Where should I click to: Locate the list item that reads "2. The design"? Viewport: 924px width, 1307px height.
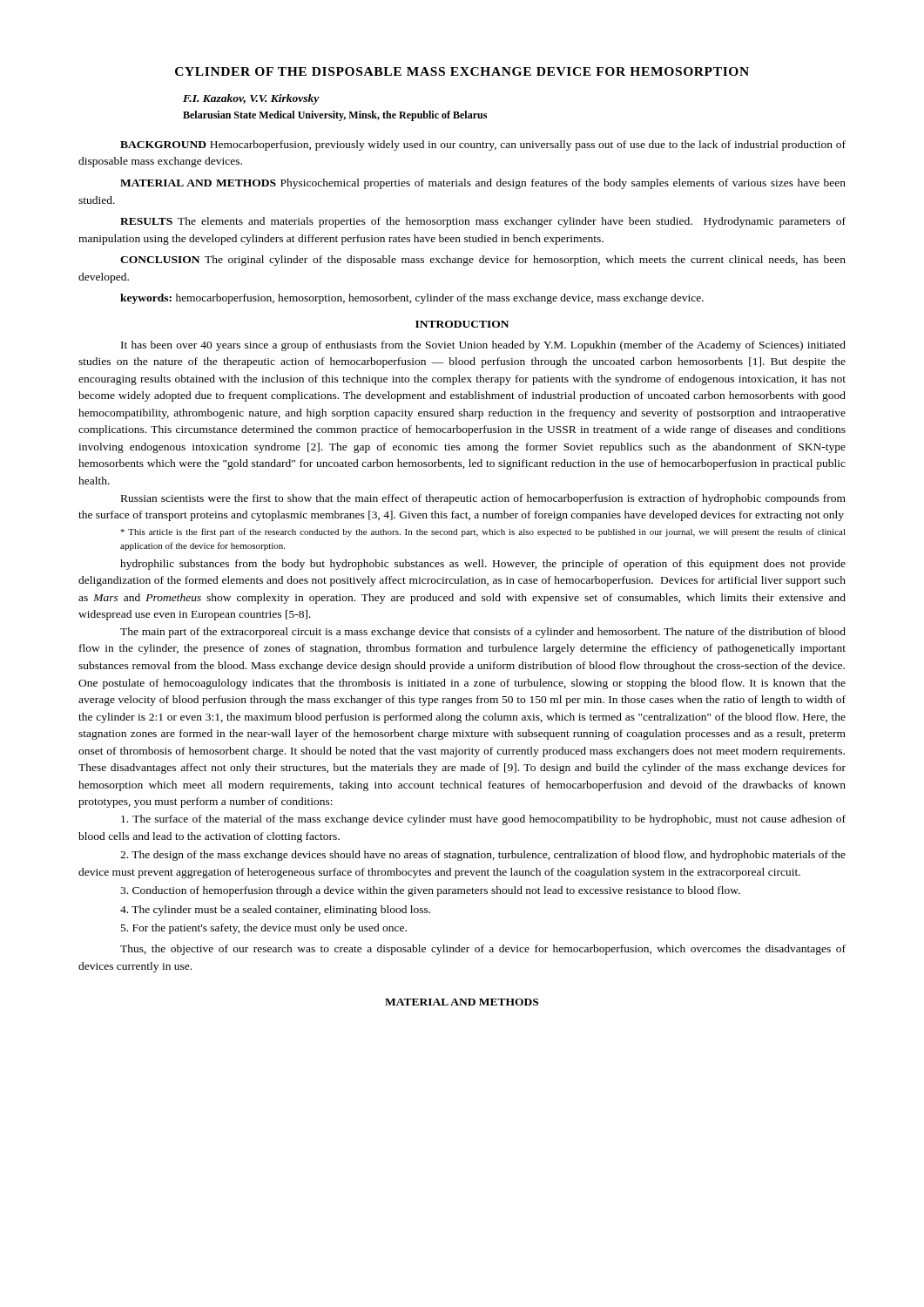click(462, 863)
